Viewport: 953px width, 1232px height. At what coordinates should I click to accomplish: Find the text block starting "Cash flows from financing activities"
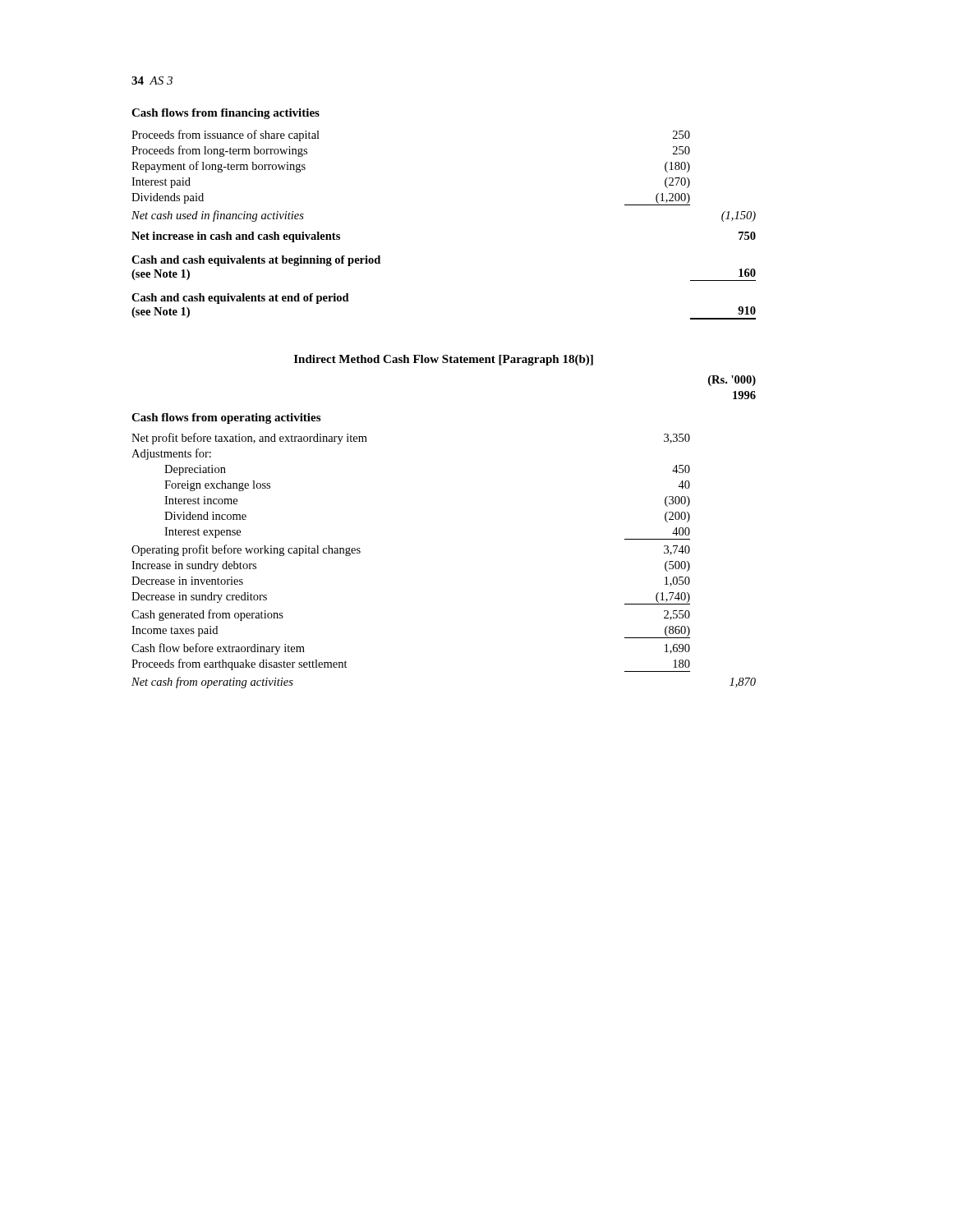(225, 113)
